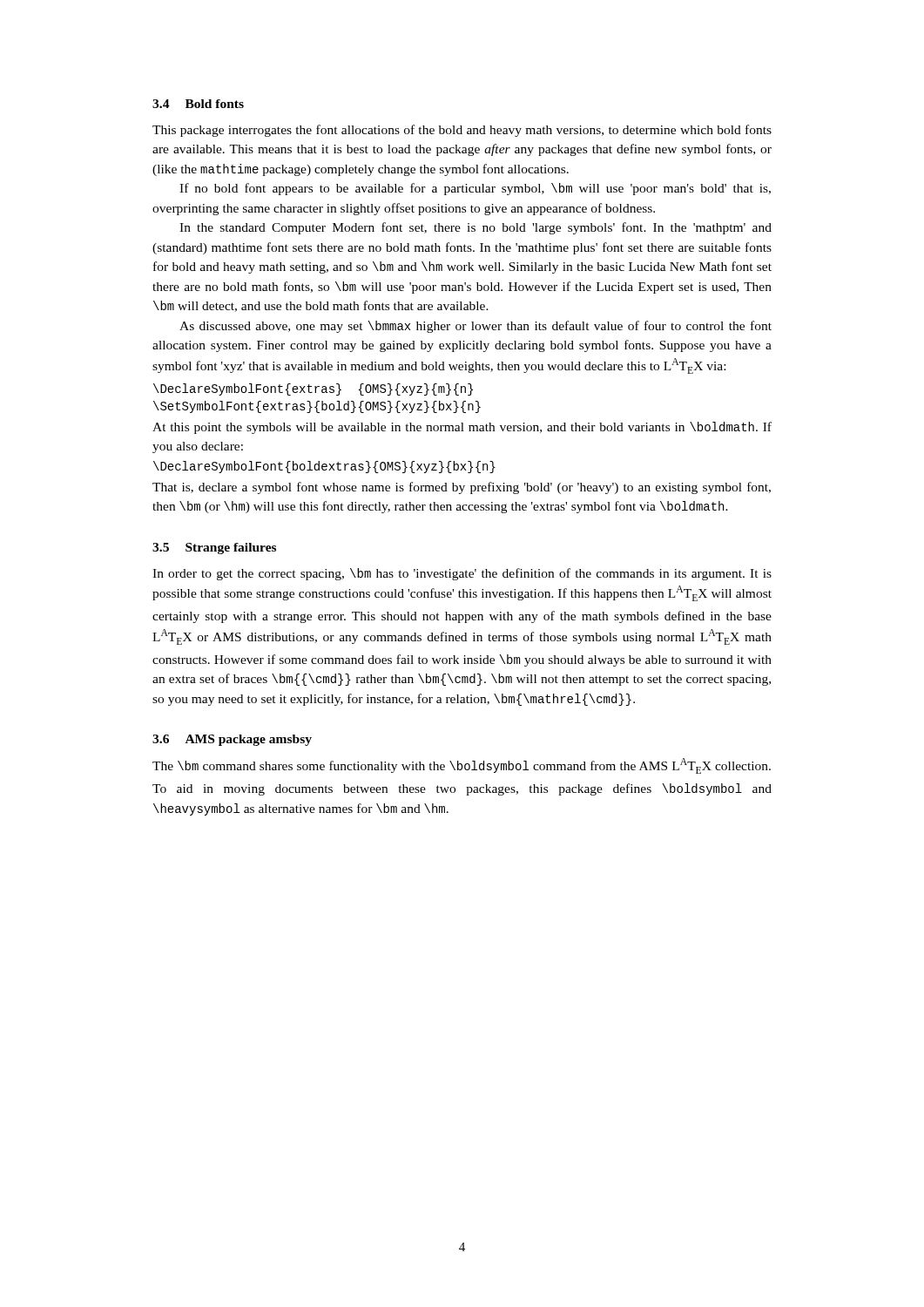Click on the text block containing "In order to get the correct"
Screen dimensions: 1307x924
[462, 636]
